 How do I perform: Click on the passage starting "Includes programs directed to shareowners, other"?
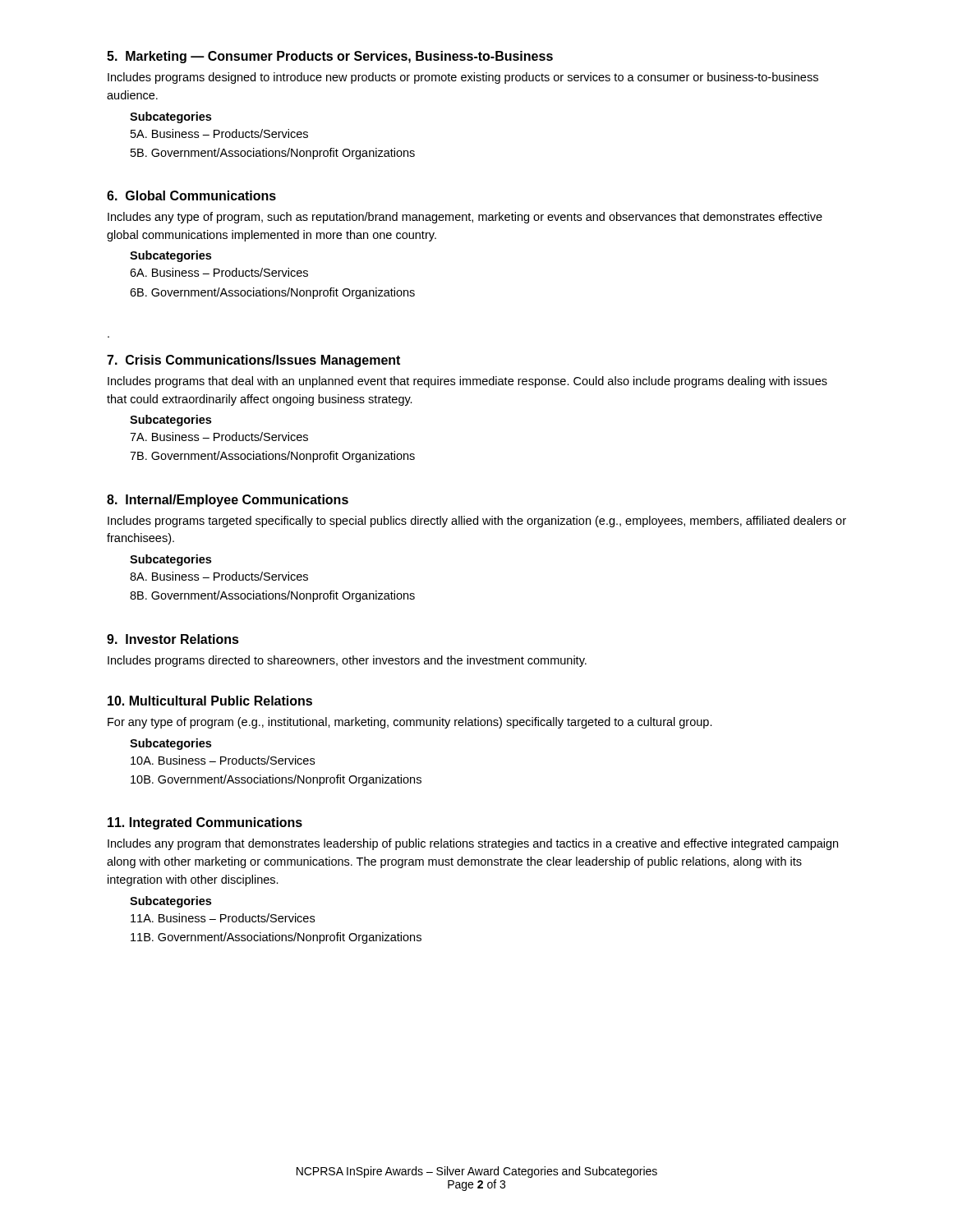[347, 660]
